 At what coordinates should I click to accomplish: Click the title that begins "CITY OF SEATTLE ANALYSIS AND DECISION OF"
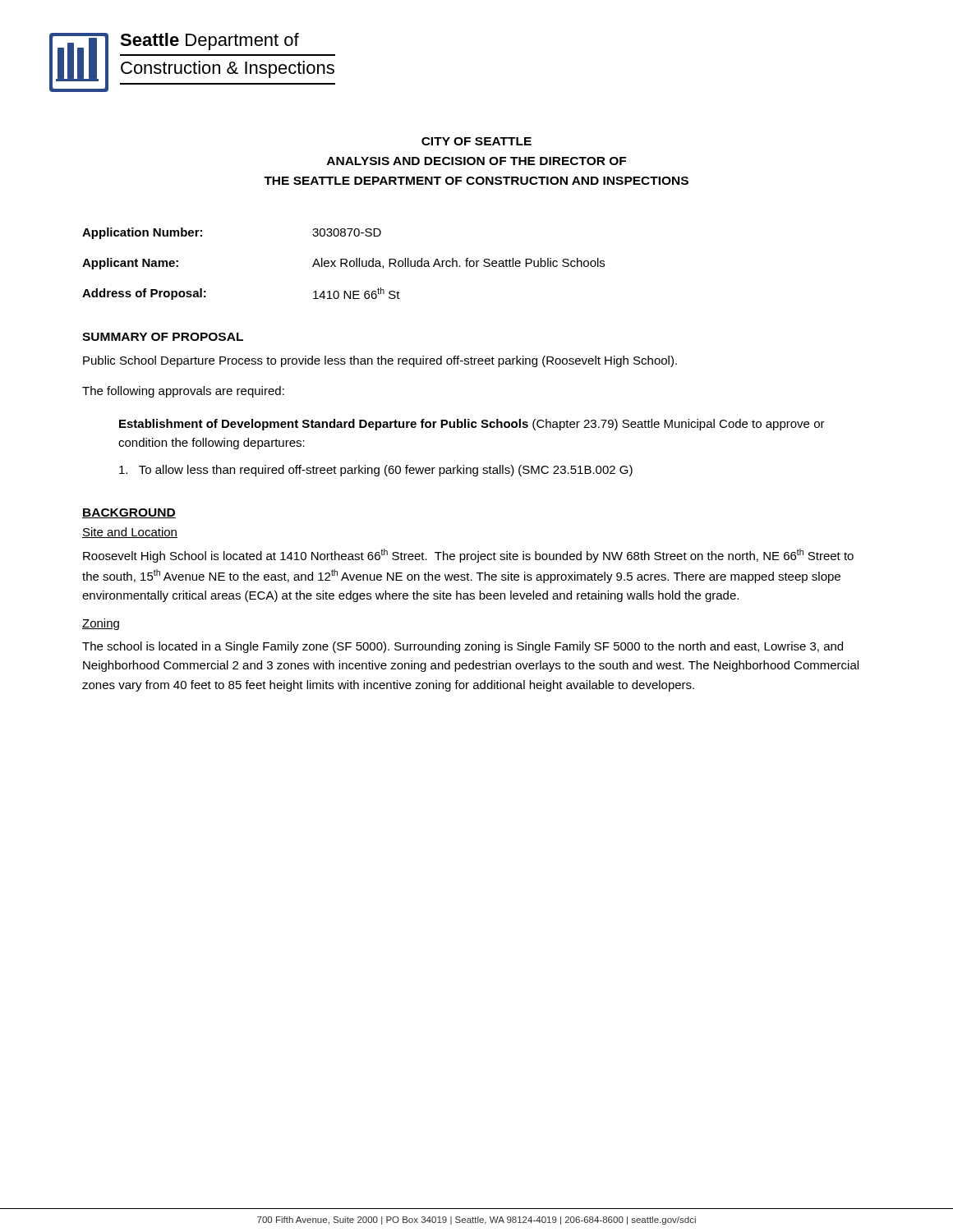coord(476,161)
